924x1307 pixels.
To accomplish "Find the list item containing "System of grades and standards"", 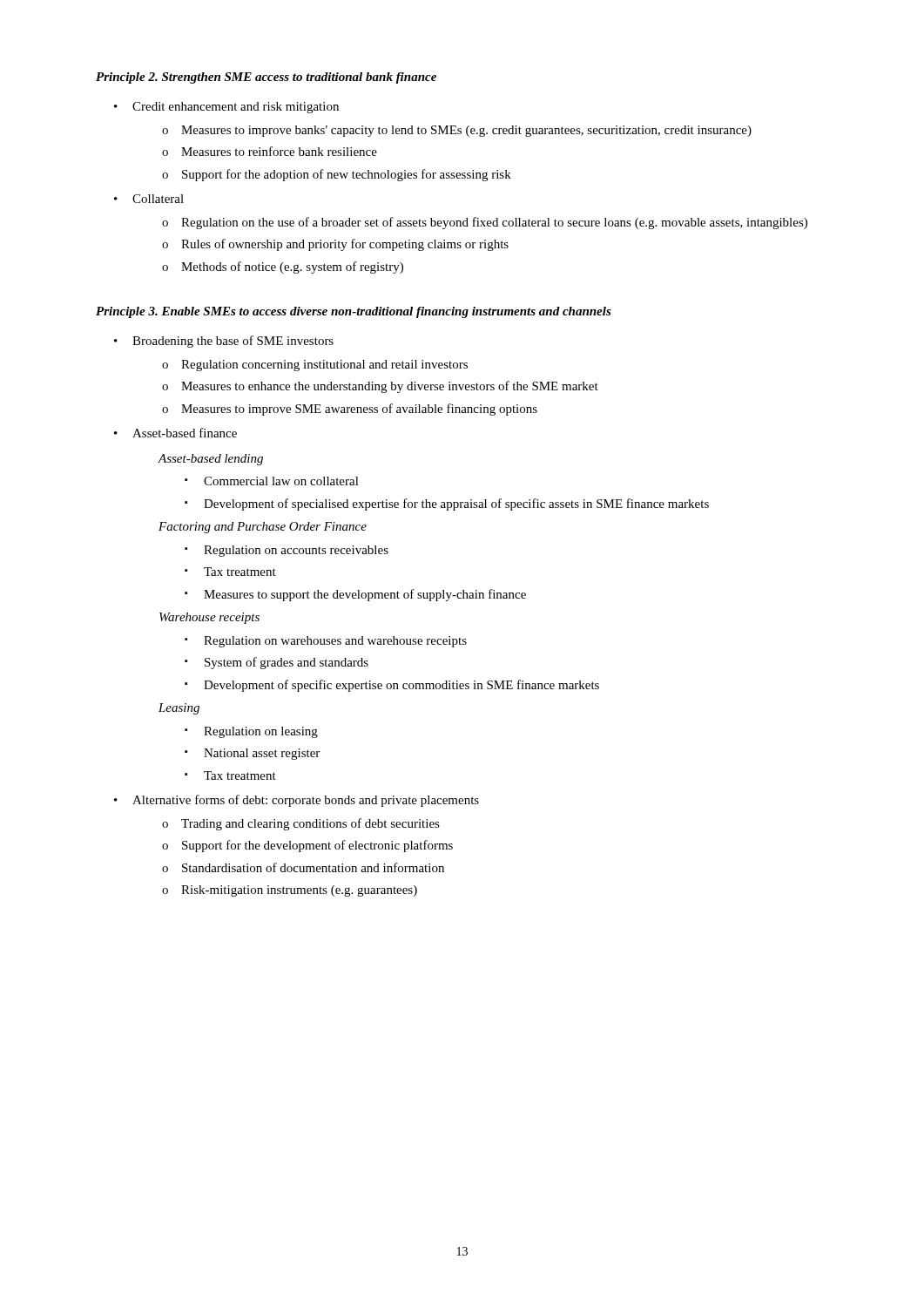I will (286, 662).
